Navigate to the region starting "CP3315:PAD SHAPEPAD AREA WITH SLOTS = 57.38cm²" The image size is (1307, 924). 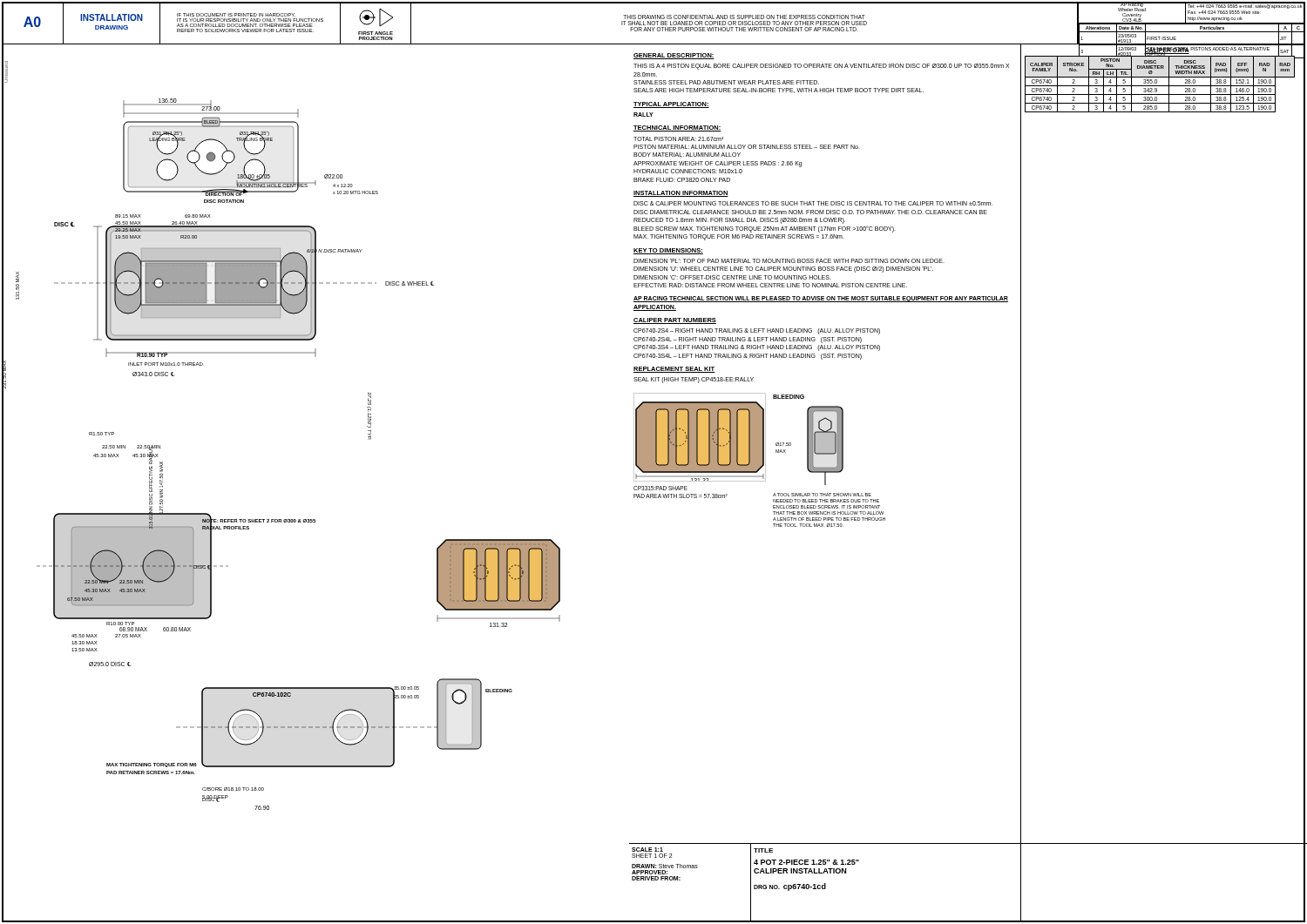680,492
